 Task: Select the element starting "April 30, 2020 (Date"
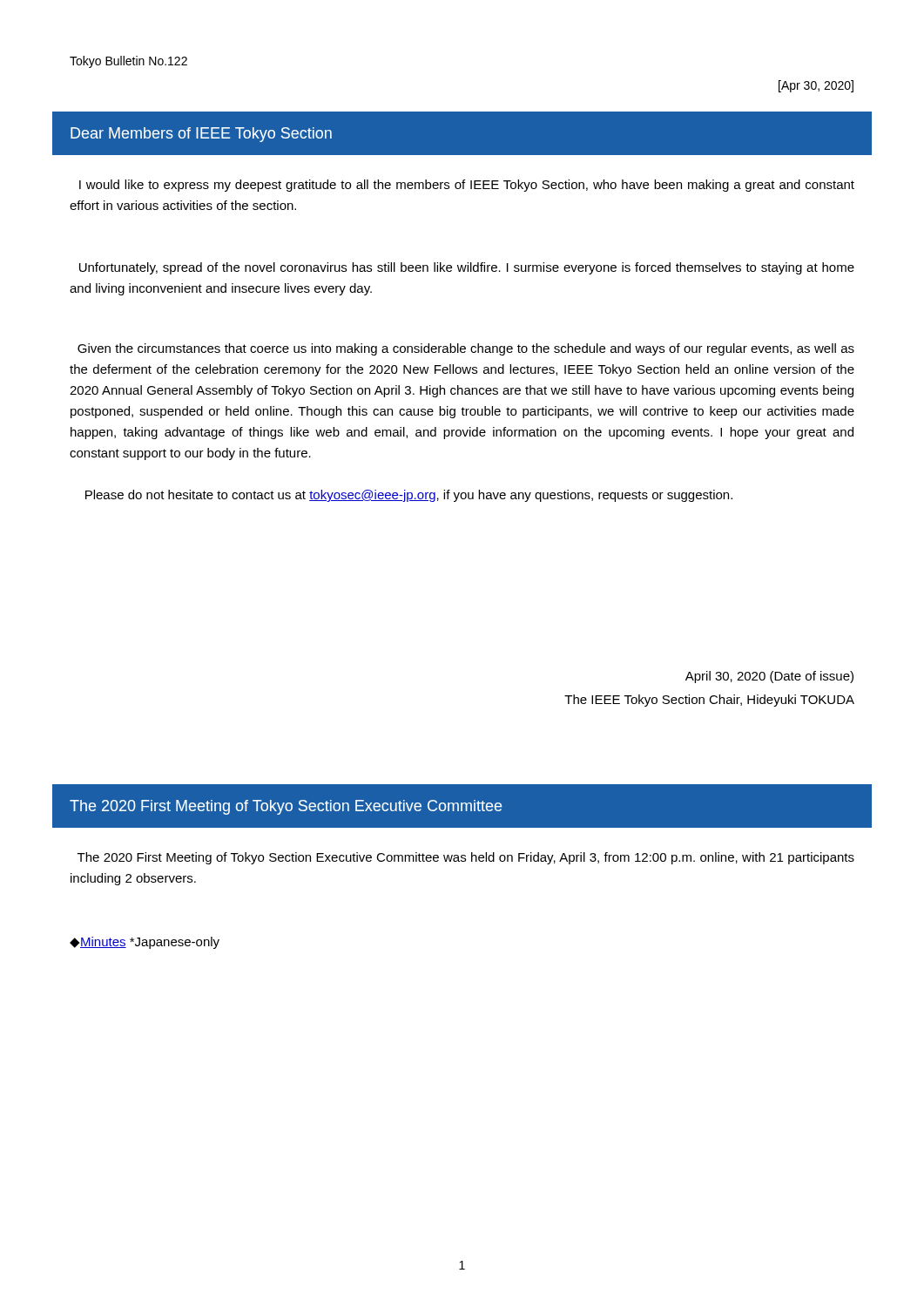[709, 687]
